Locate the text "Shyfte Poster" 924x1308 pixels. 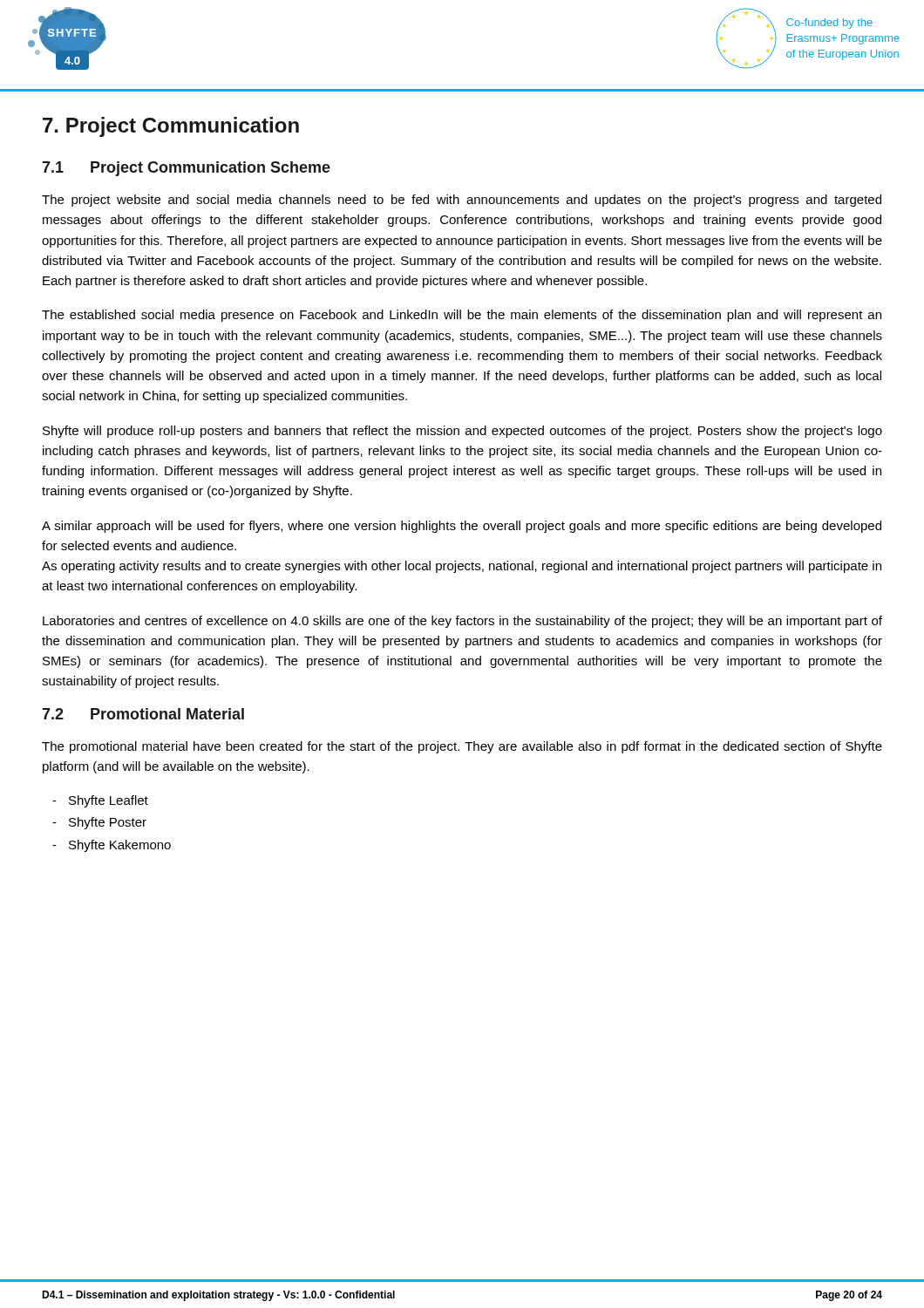107,822
